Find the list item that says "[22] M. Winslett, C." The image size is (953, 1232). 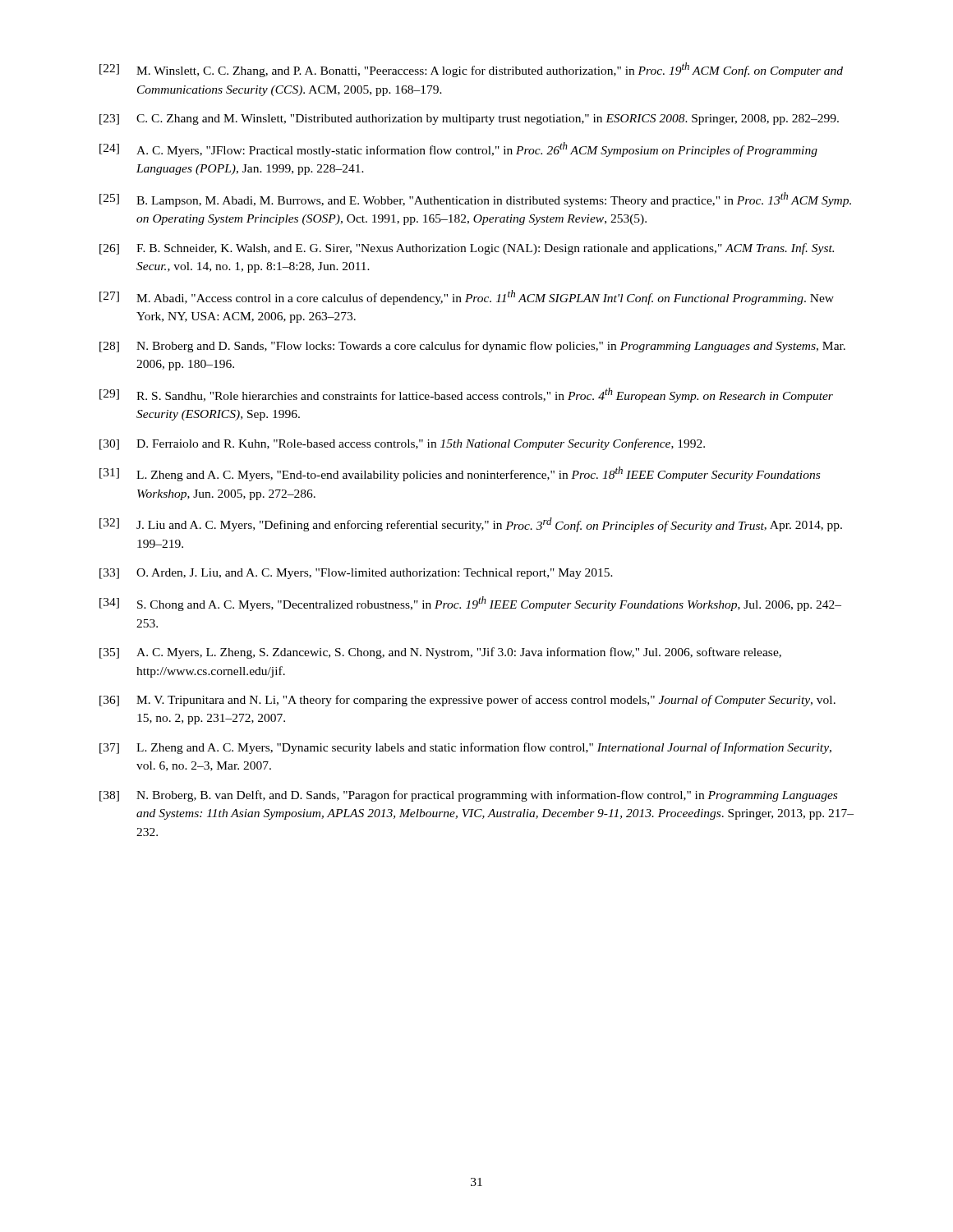(476, 79)
